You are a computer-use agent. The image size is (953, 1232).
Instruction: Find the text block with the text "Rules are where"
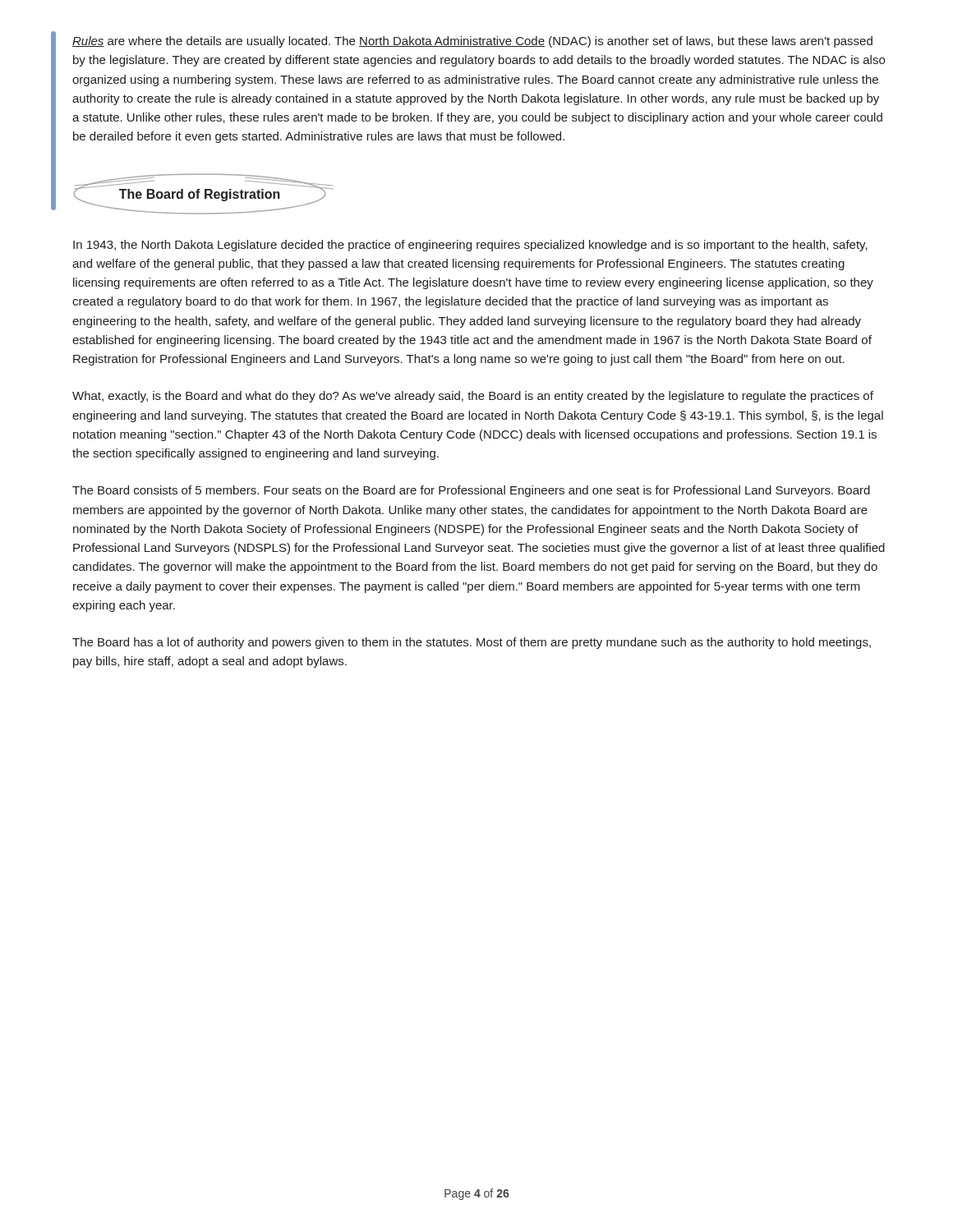(479, 88)
